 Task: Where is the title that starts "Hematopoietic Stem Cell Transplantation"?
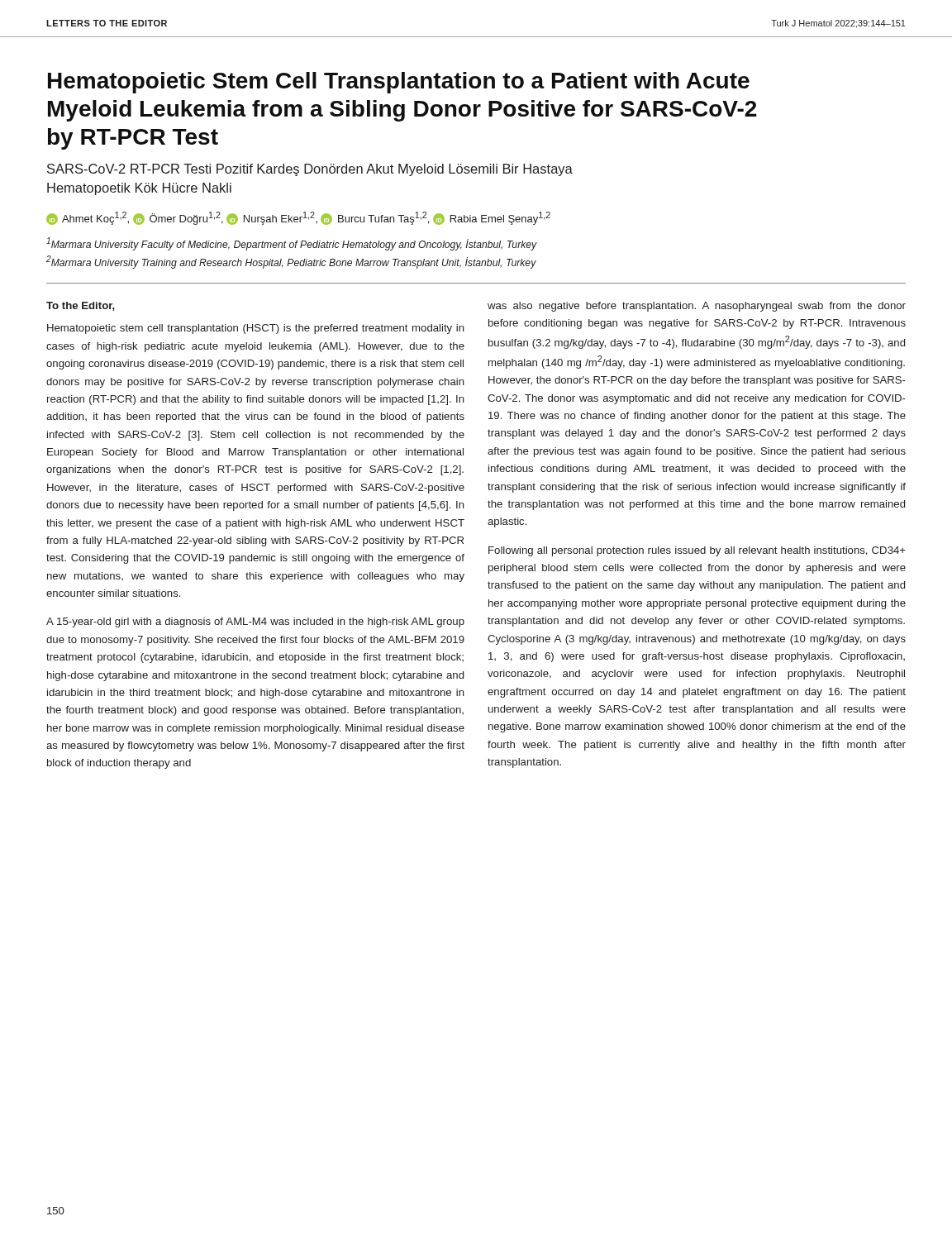(402, 109)
